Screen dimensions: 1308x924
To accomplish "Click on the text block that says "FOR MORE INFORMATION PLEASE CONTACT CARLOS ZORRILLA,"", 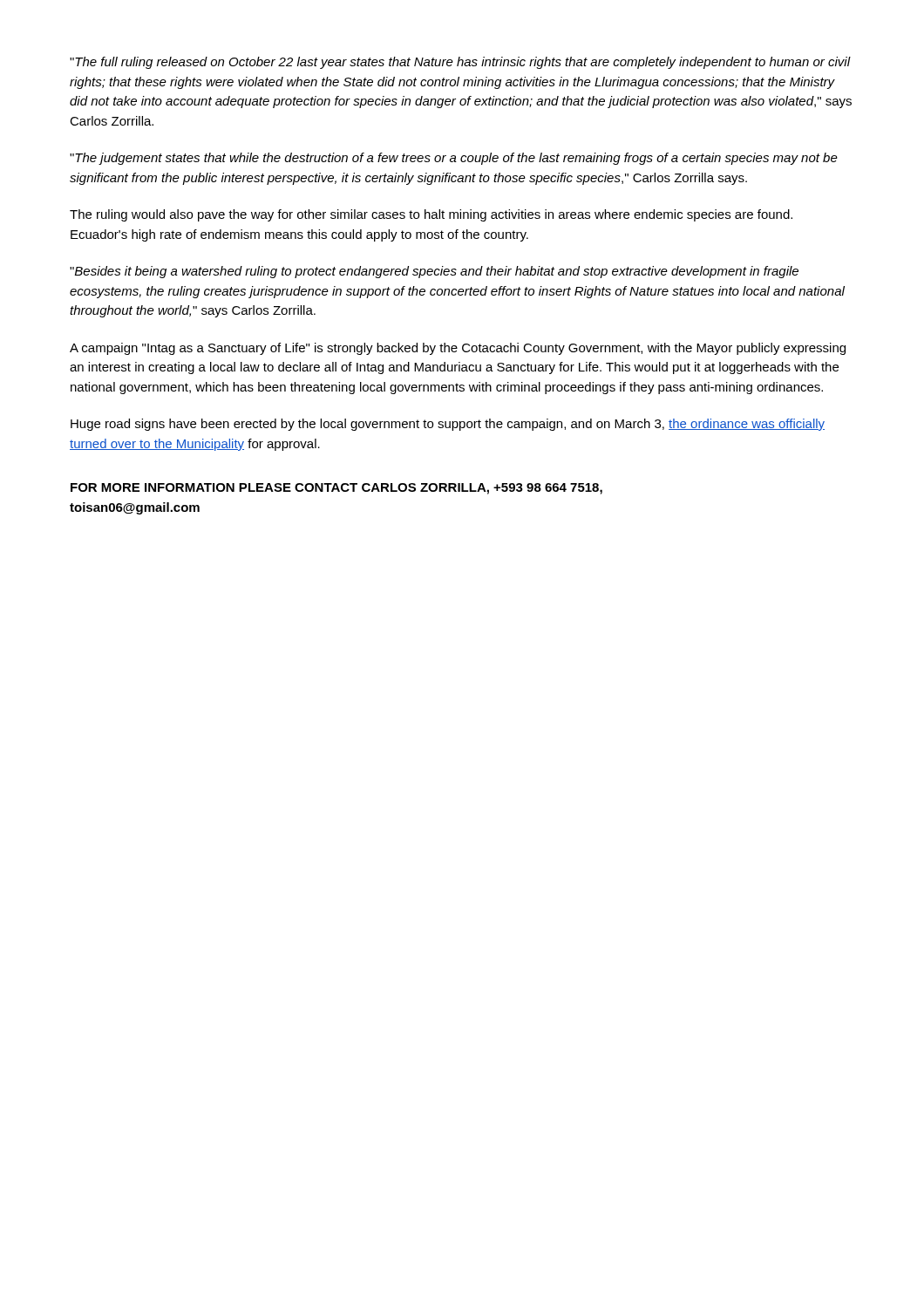I will (336, 497).
